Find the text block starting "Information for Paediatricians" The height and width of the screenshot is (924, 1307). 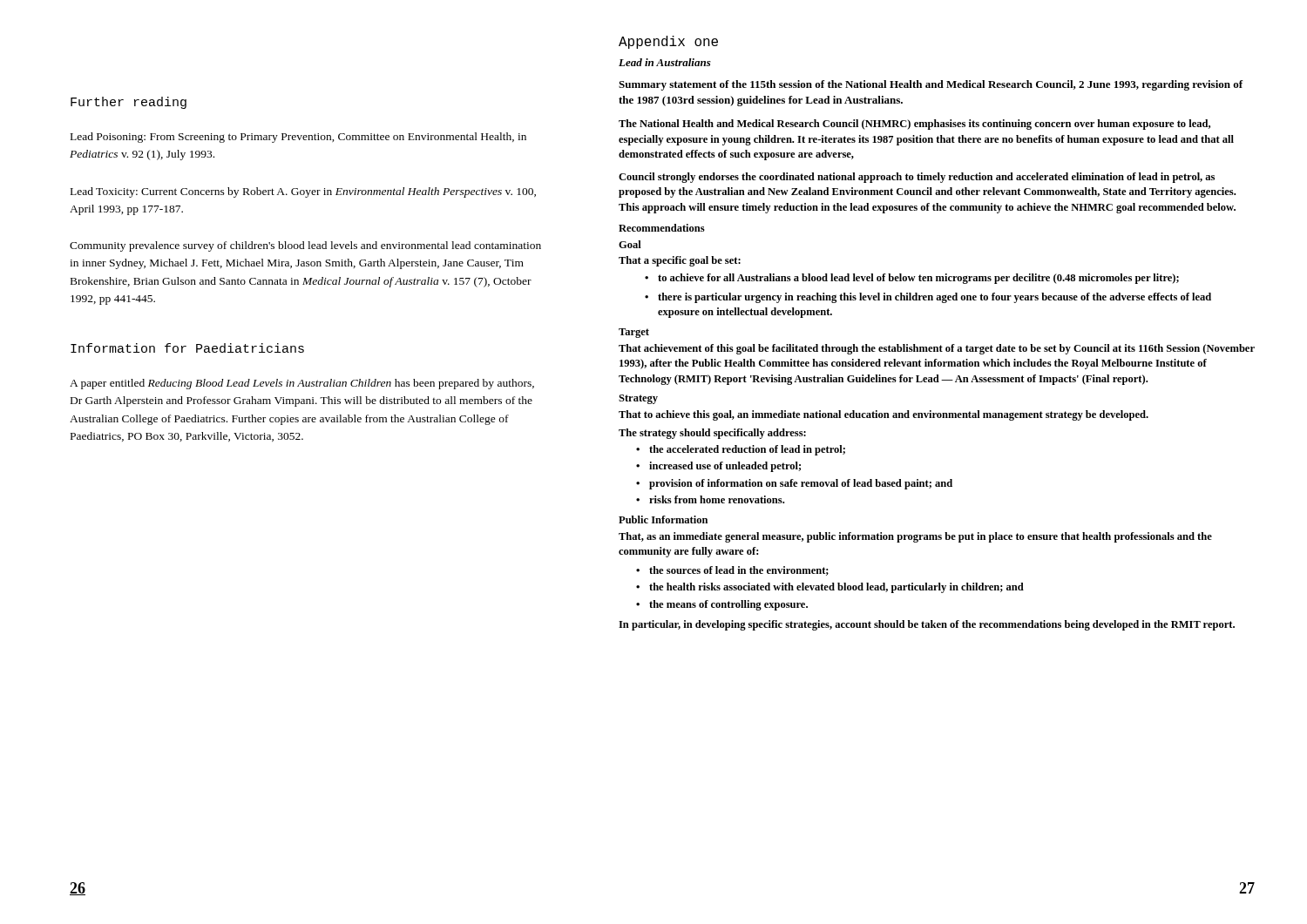(x=187, y=350)
